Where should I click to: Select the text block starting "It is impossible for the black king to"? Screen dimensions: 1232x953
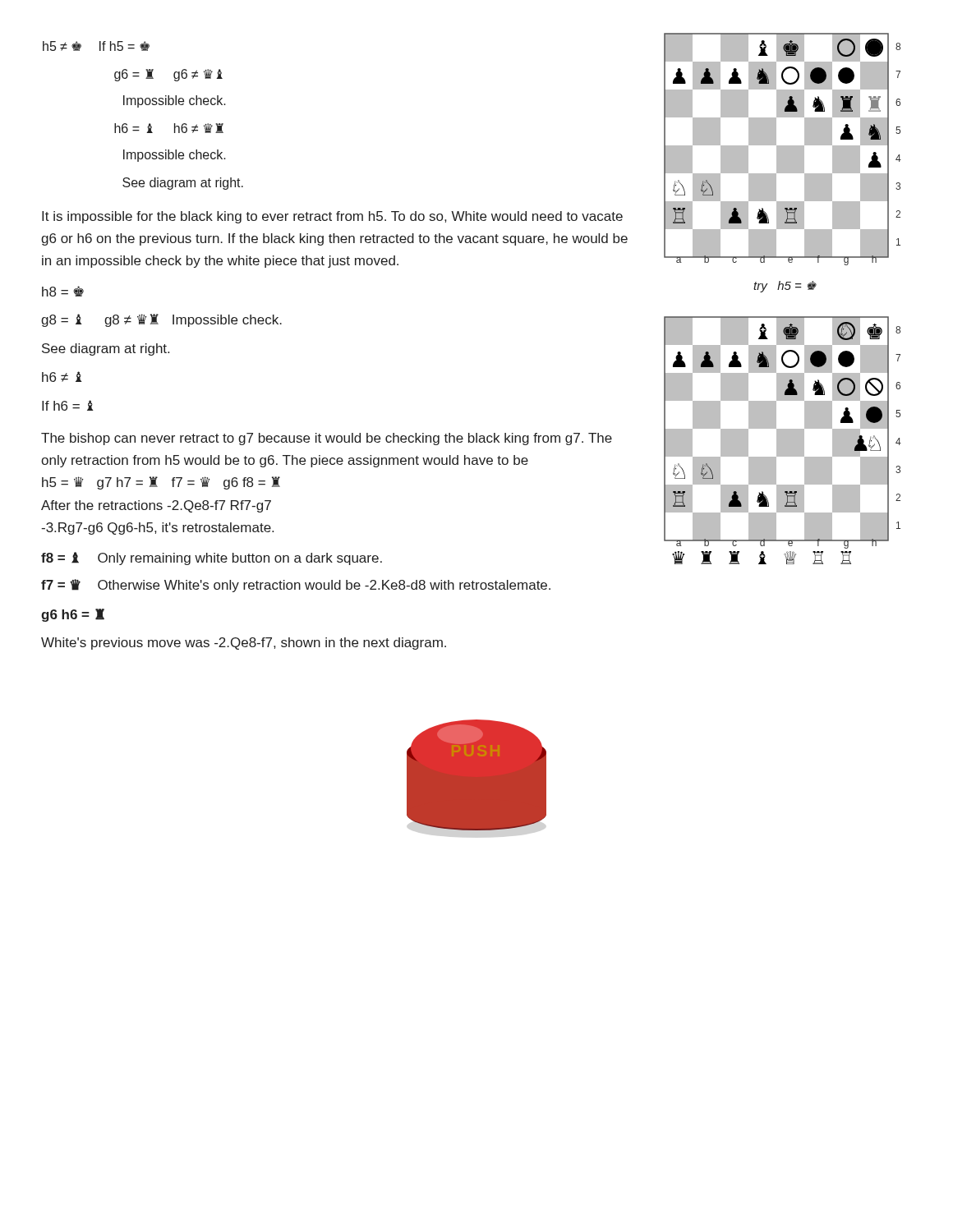(x=335, y=239)
